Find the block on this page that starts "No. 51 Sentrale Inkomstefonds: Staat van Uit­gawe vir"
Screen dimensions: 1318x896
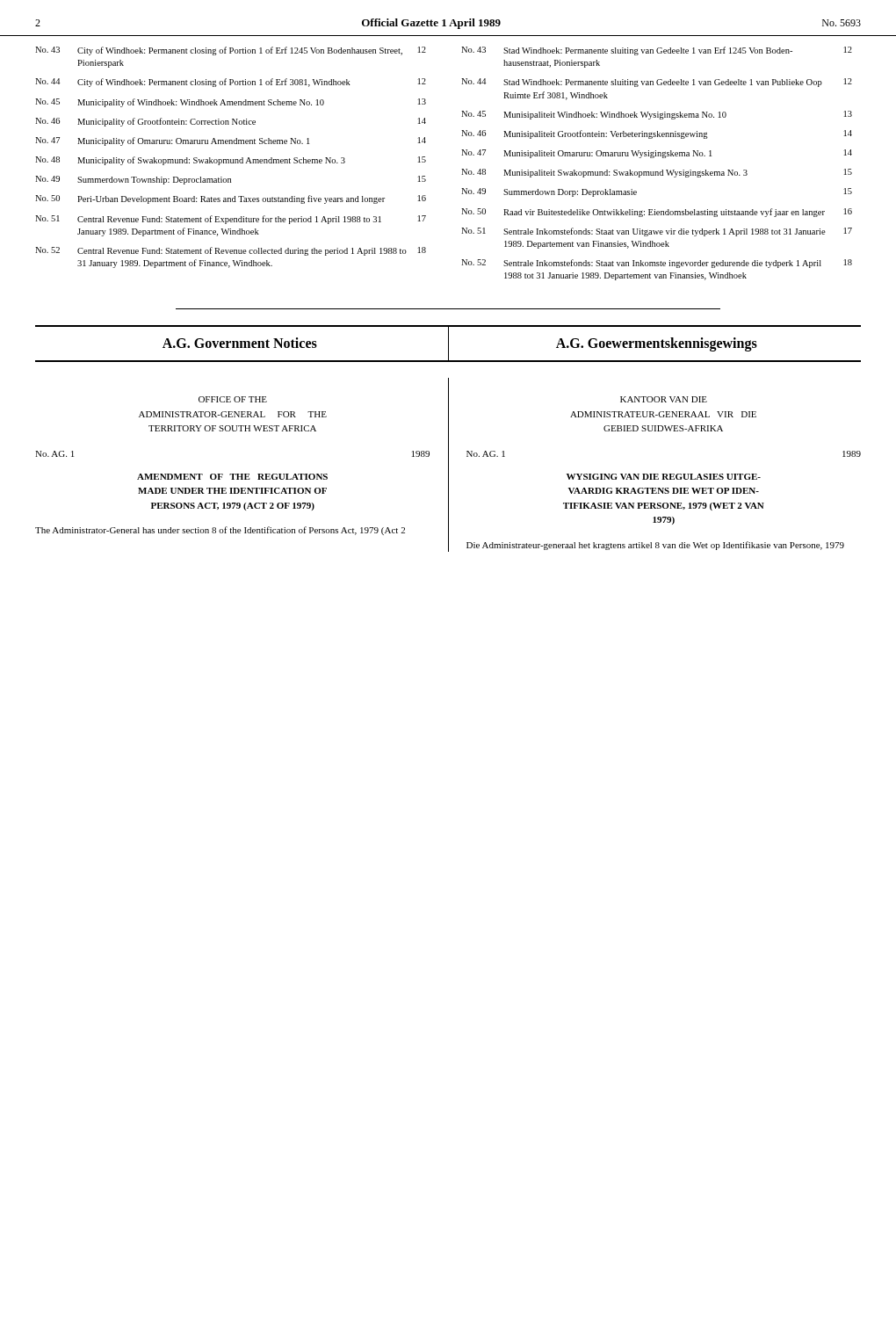[657, 238]
